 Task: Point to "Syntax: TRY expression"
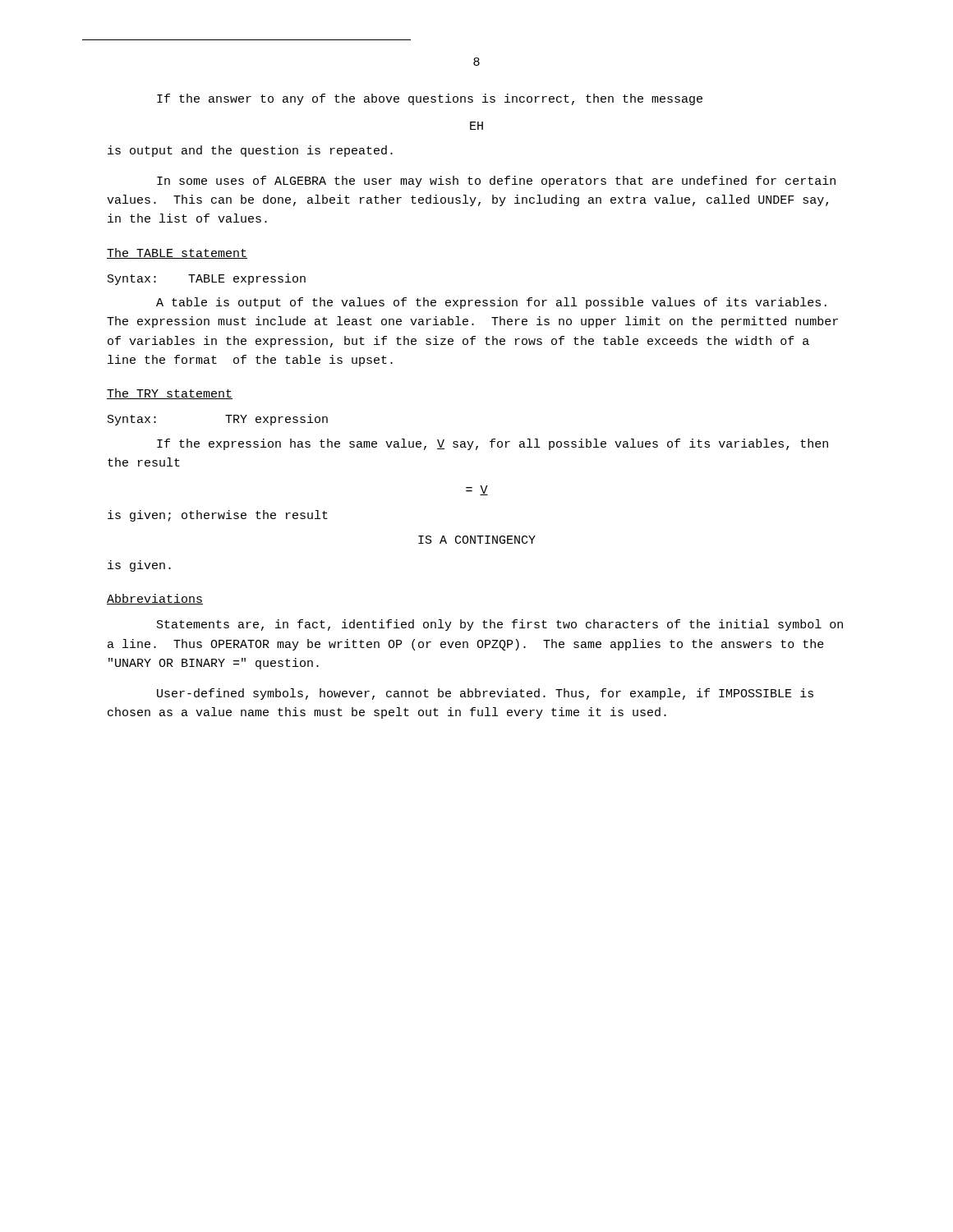tap(218, 420)
